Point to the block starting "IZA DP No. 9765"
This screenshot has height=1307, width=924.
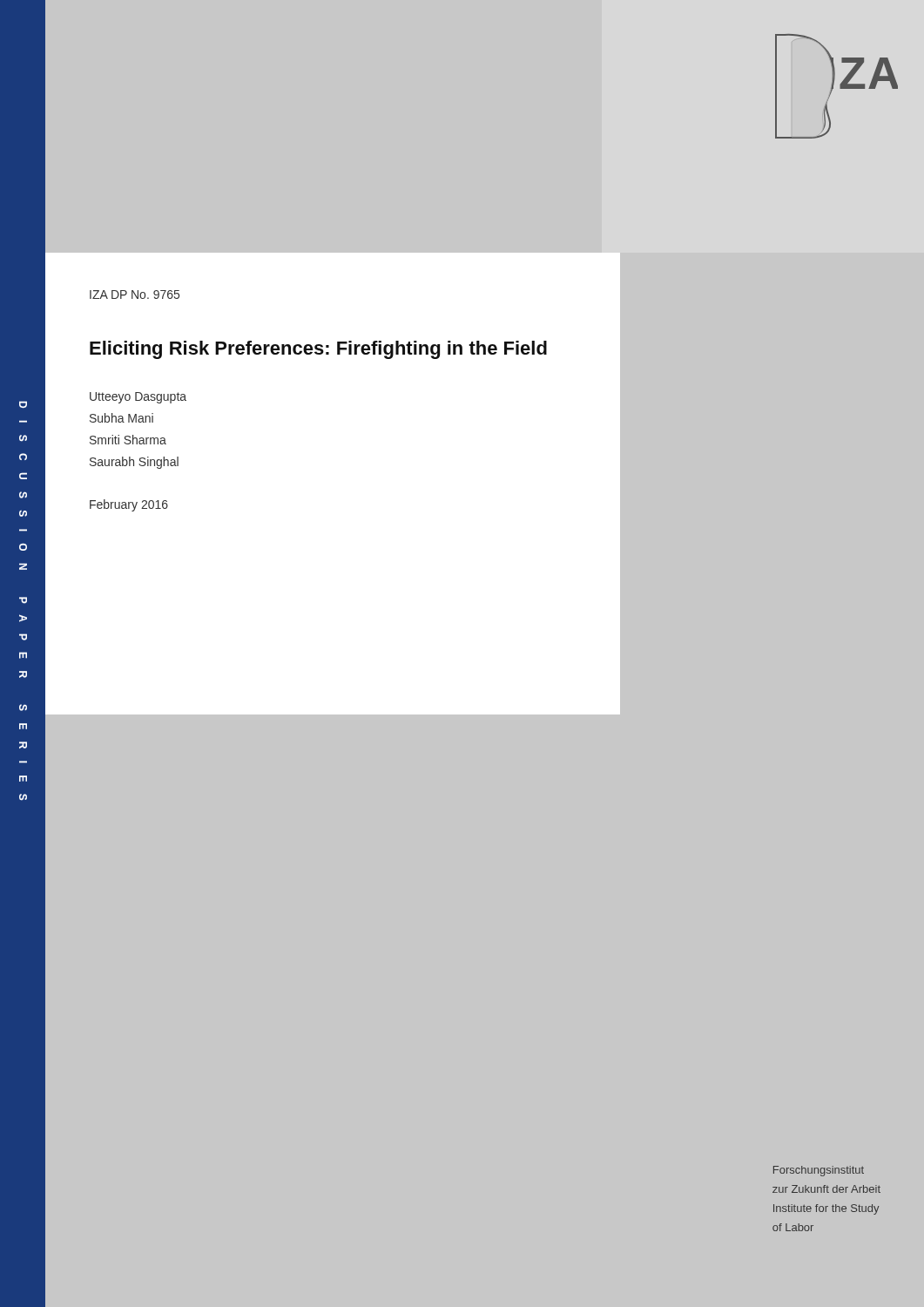pos(134,295)
